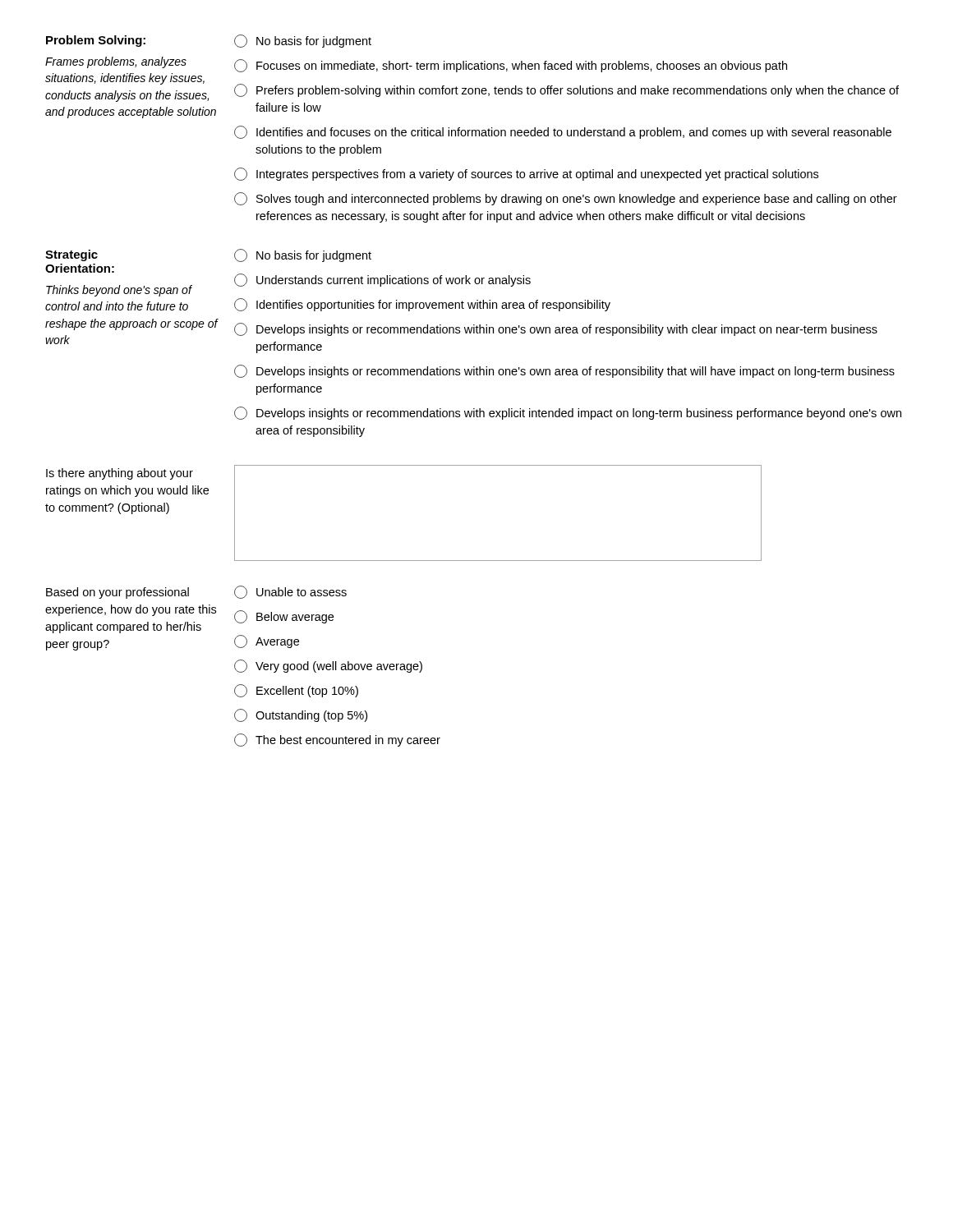Locate the text block with the text "Frames problems, analyzes situations,"
Viewport: 953px width, 1232px height.
point(131,87)
